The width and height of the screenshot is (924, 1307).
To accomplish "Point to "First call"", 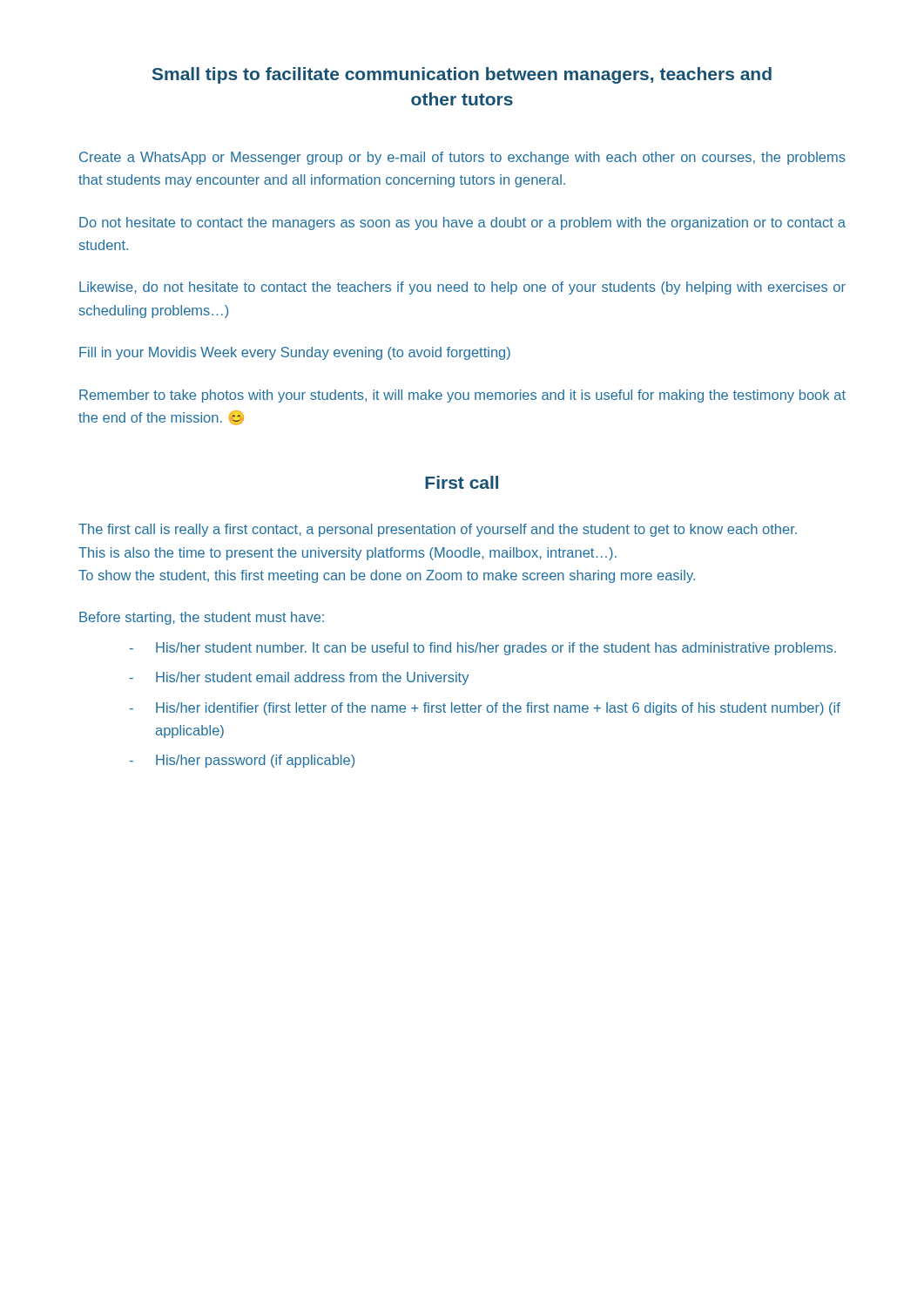I will [462, 483].
